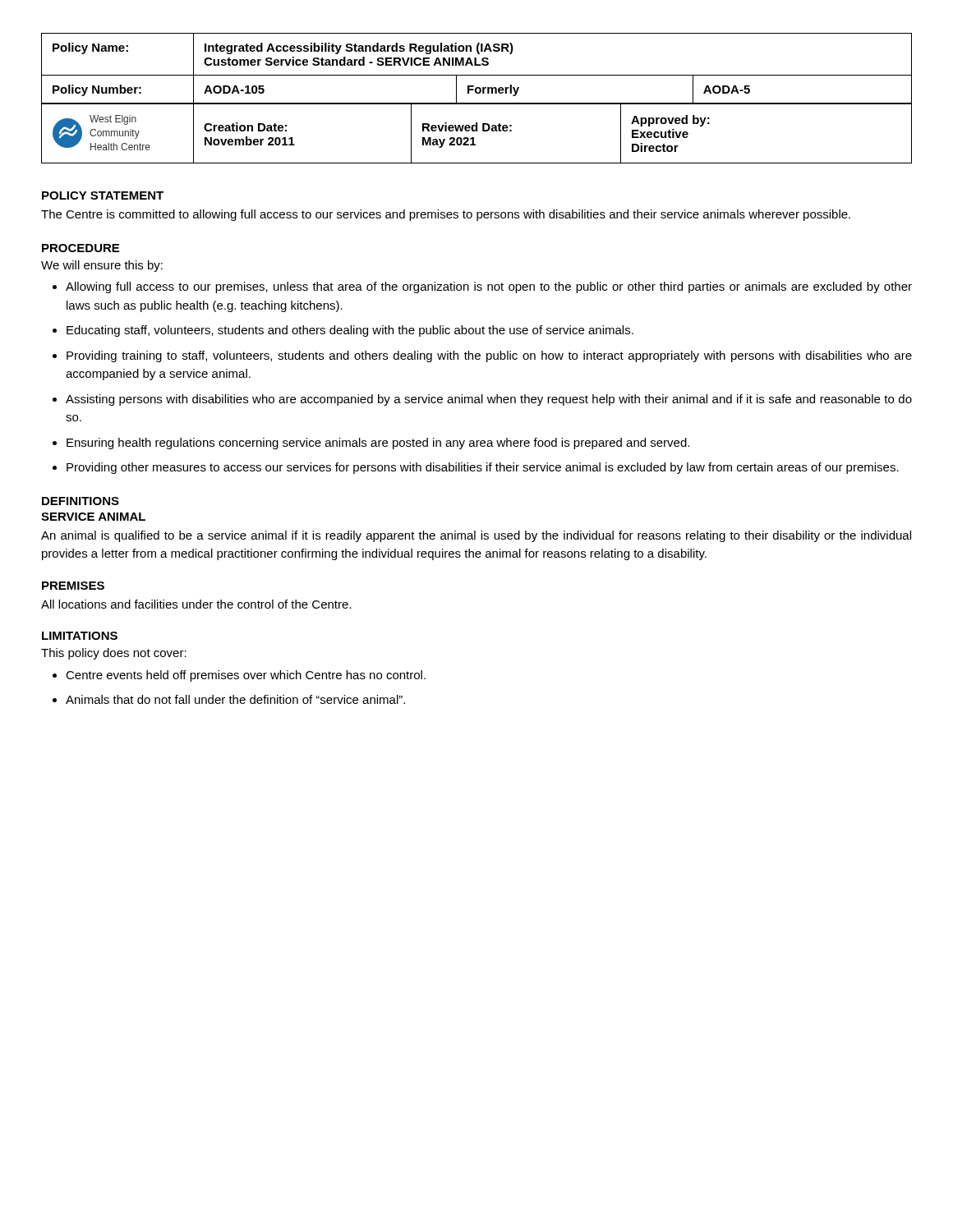953x1232 pixels.
Task: Locate the table with the text "West Elgin Community"
Action: pos(476,133)
